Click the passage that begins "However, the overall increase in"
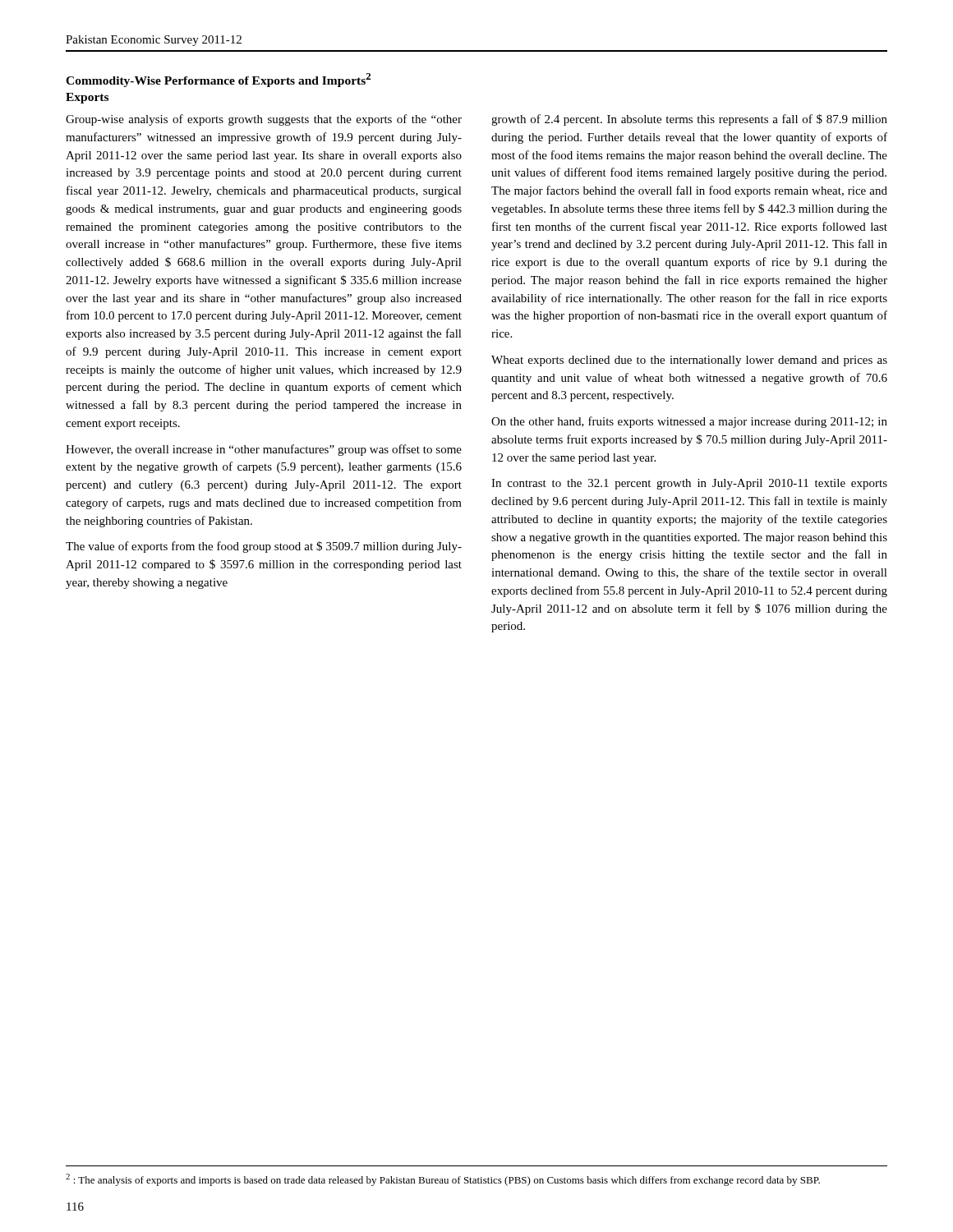This screenshot has width=953, height=1232. tap(264, 485)
